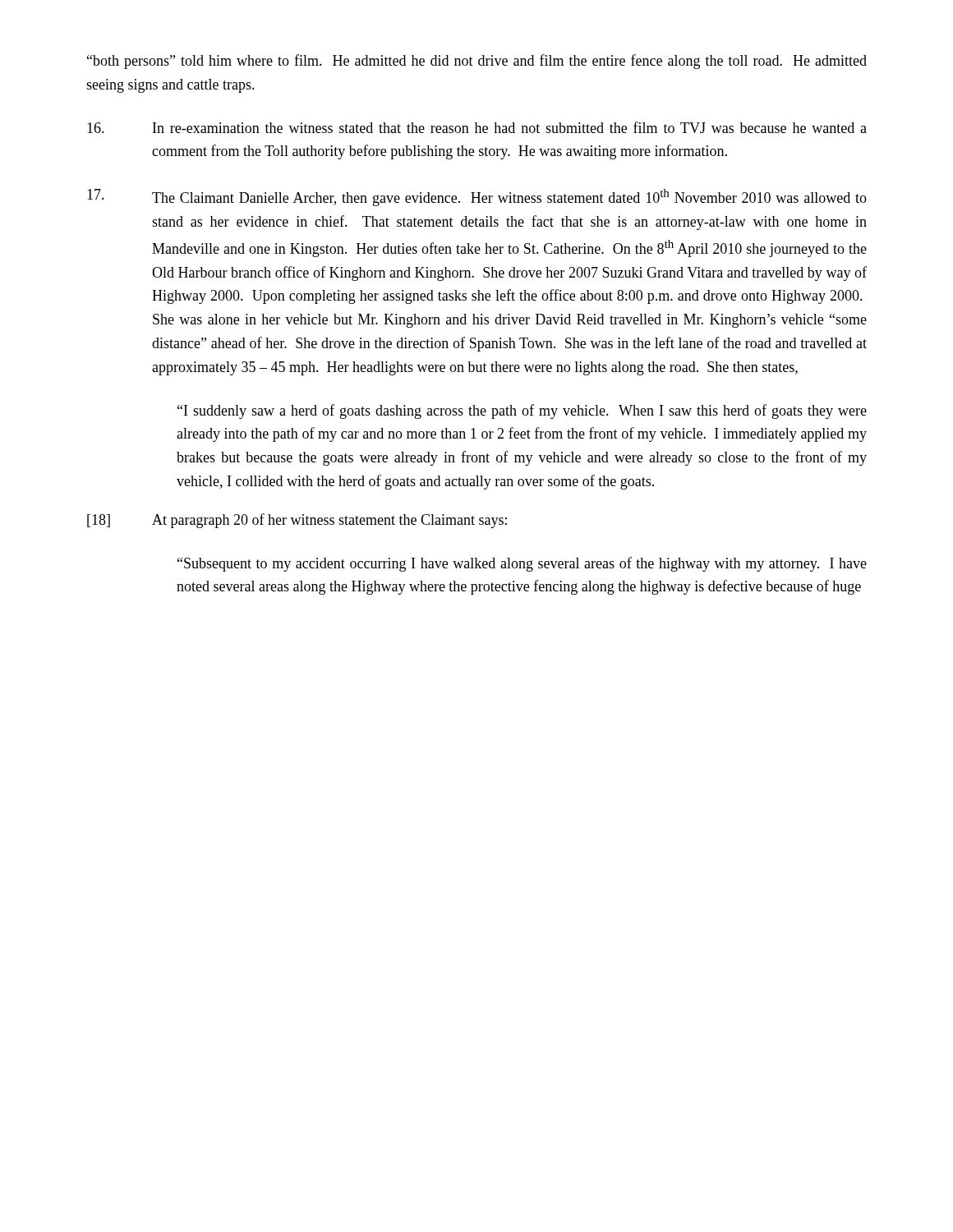Locate the text starting "“I suddenly saw a herd"
This screenshot has height=1232, width=953.
click(x=522, y=446)
